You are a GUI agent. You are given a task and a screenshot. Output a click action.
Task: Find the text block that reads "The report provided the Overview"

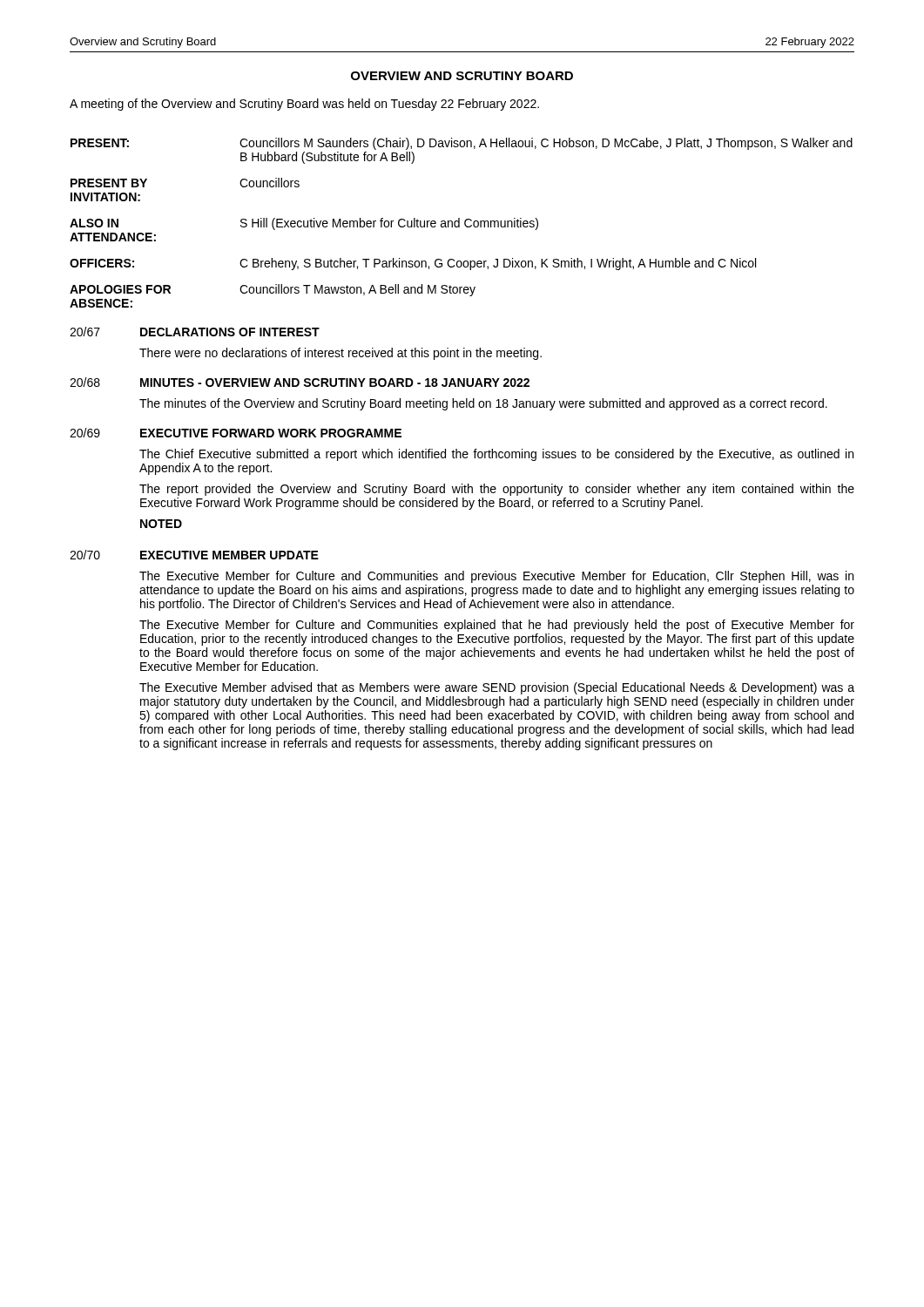point(497,496)
